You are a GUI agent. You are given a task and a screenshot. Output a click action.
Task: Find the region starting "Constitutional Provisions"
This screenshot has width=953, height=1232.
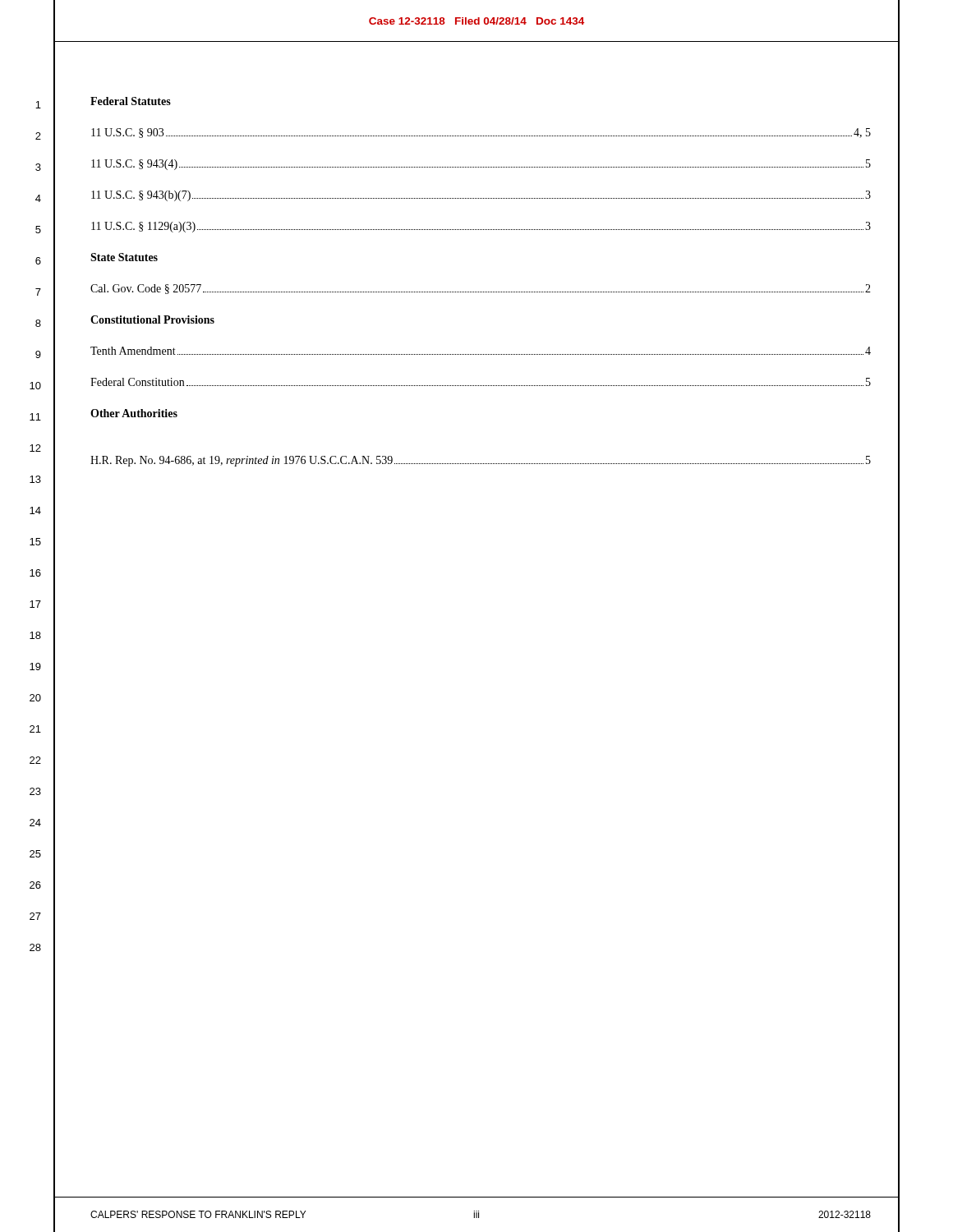[x=152, y=320]
